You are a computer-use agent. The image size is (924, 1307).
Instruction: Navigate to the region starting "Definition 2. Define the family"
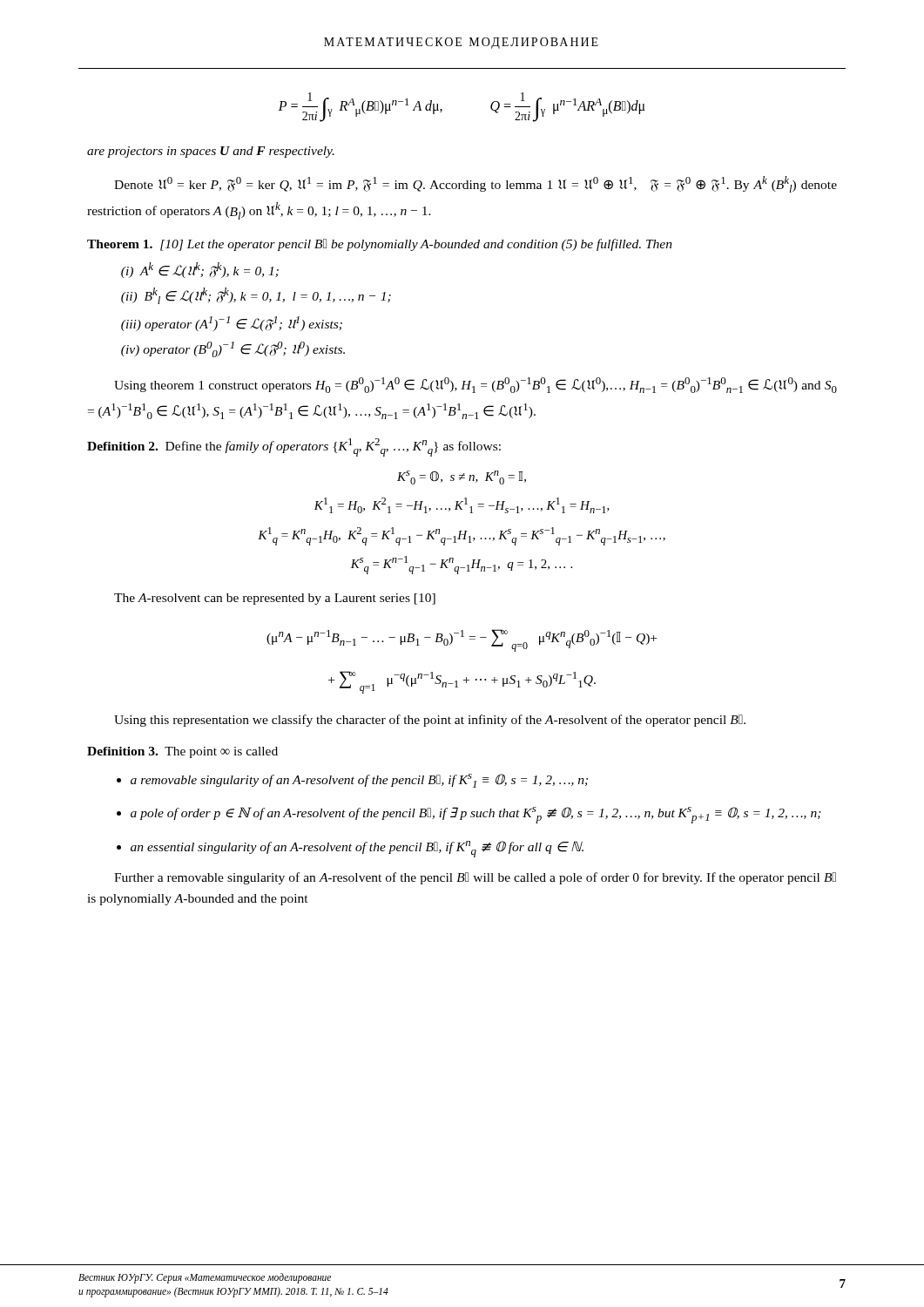click(x=294, y=446)
